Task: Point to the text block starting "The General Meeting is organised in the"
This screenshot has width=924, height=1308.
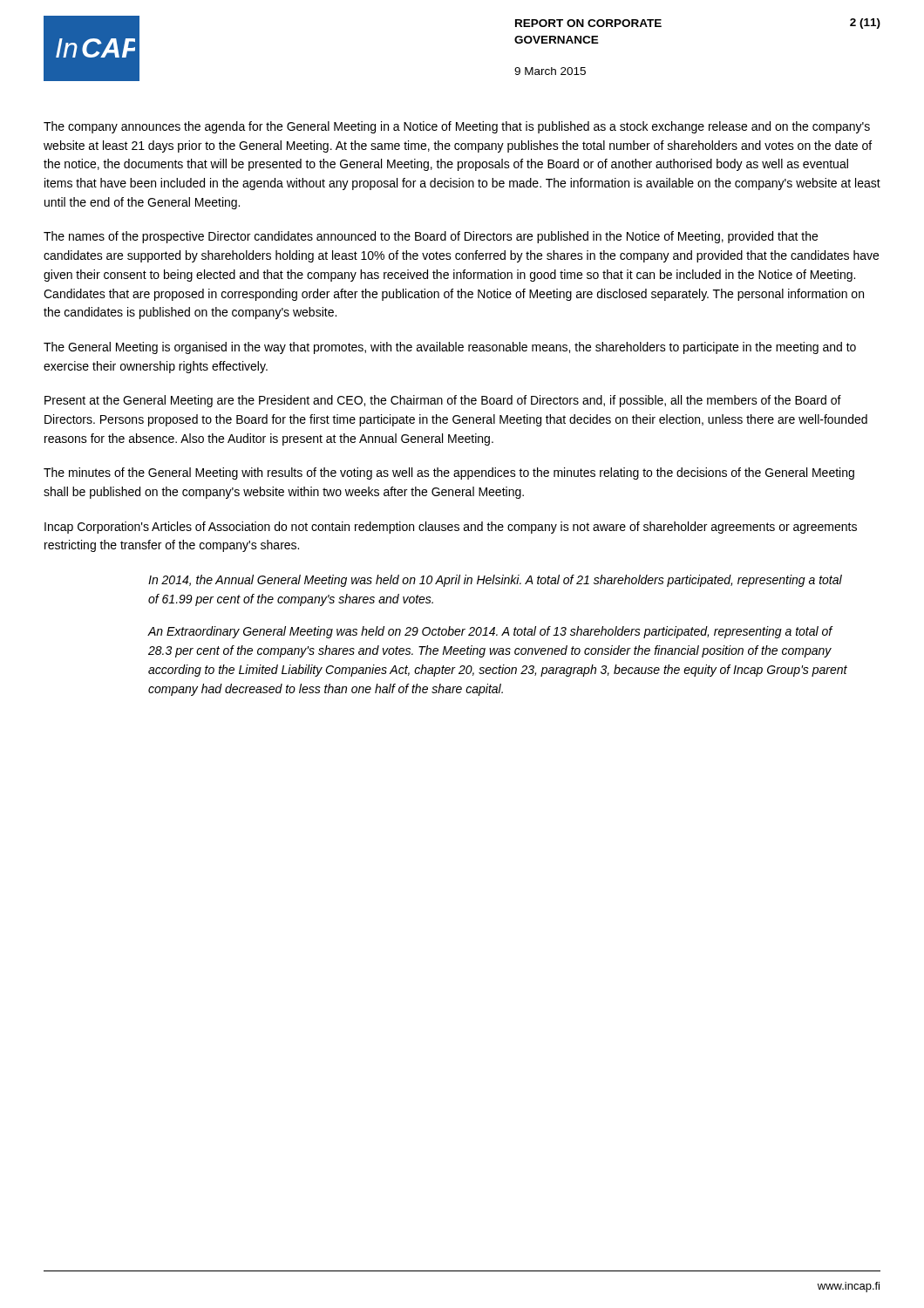Action: (450, 356)
